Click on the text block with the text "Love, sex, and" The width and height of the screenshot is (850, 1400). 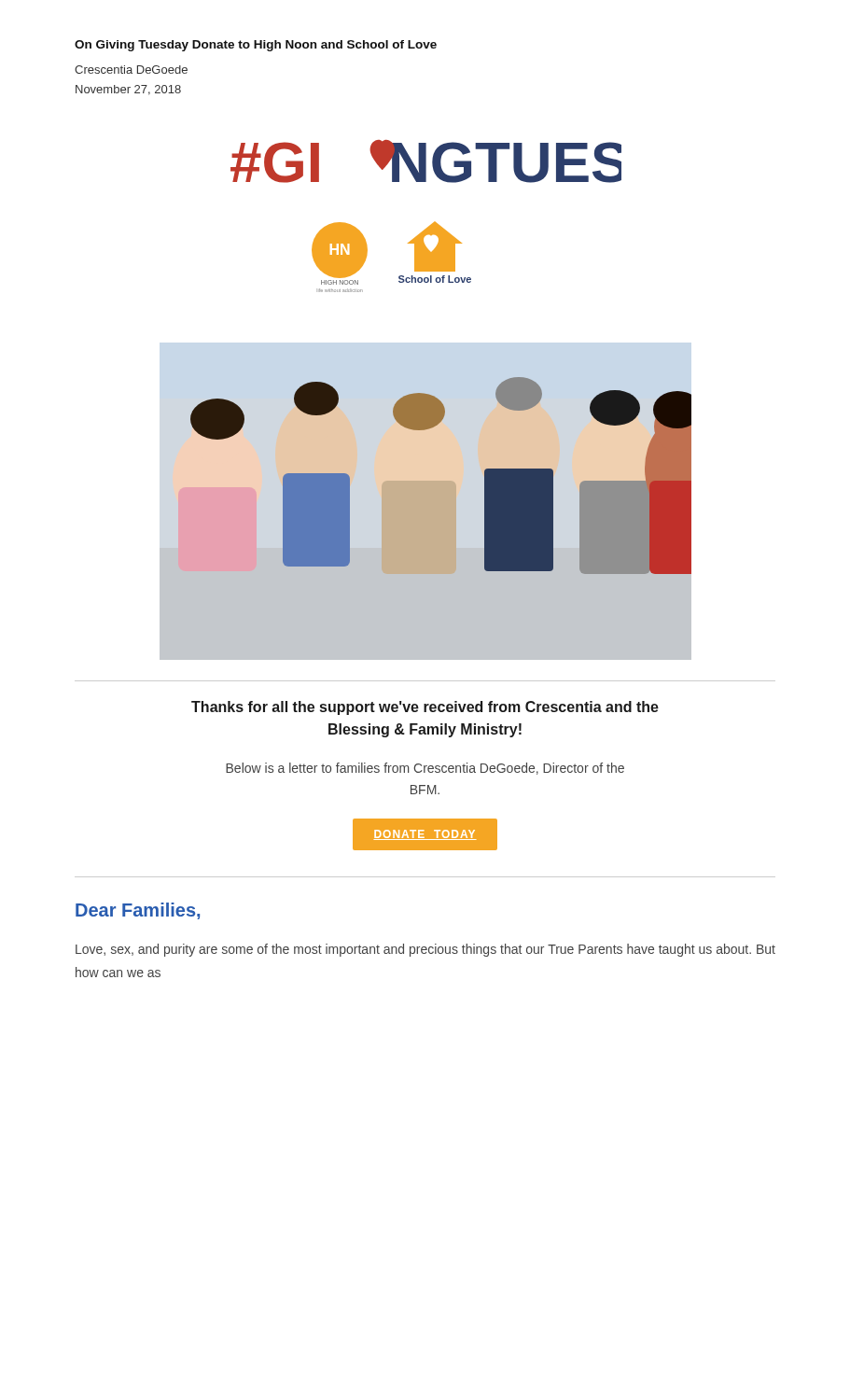point(425,961)
